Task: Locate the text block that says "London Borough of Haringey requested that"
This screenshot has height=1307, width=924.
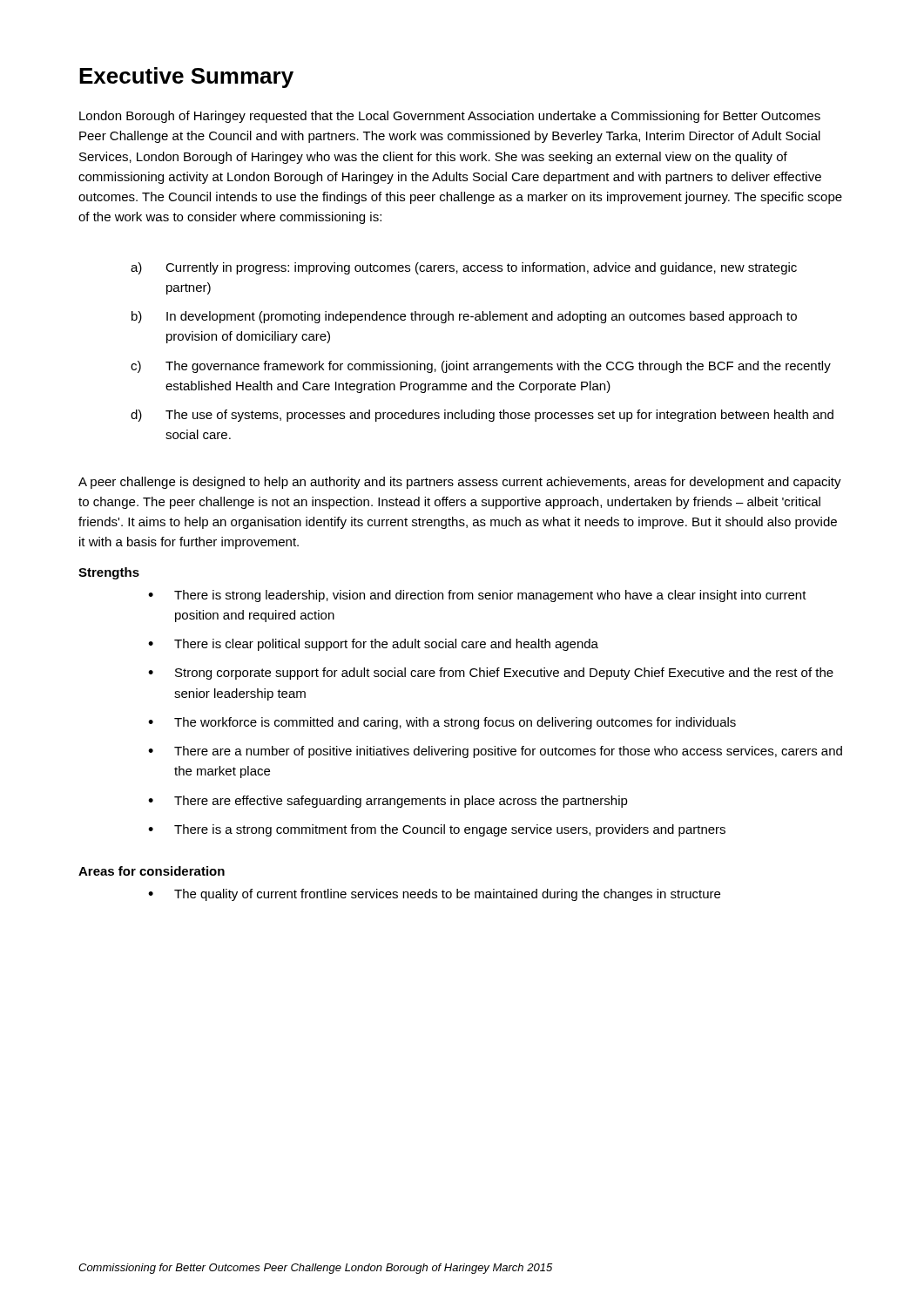Action: pyautogui.click(x=460, y=166)
